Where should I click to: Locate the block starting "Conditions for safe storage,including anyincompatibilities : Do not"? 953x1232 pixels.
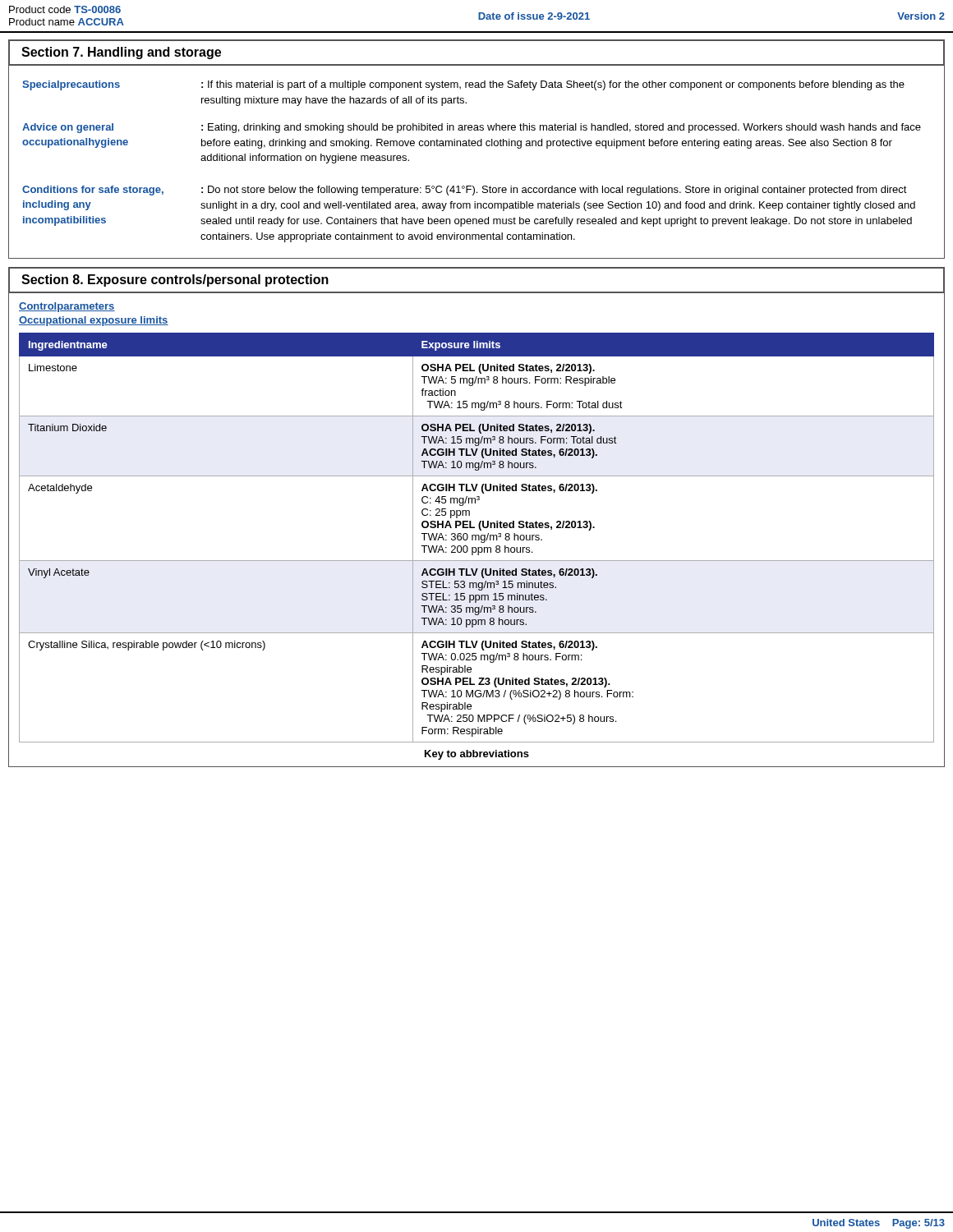coord(476,213)
